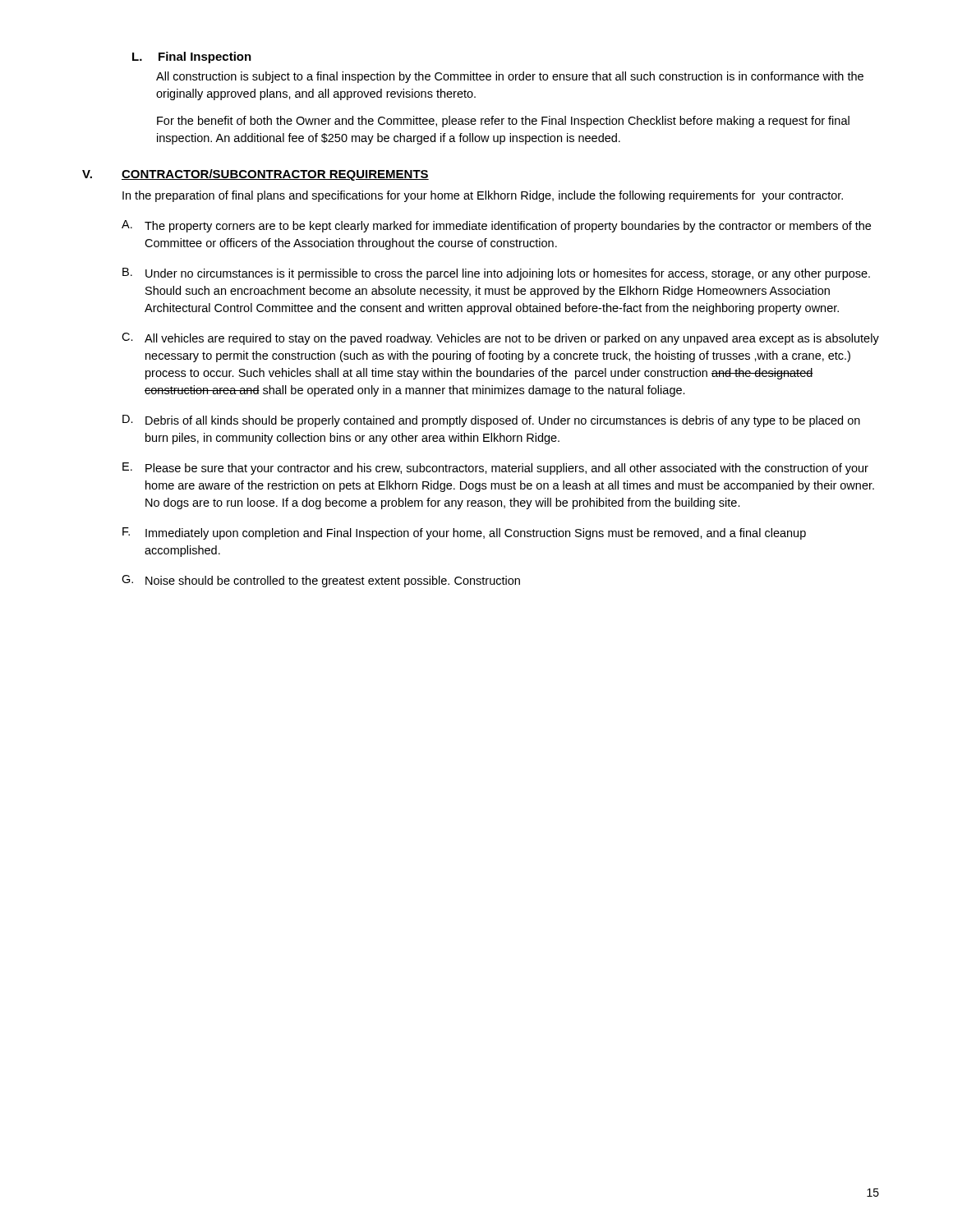Locate the text block starting "In the preparation of final plans and specifications"
This screenshot has width=953, height=1232.
tap(483, 196)
